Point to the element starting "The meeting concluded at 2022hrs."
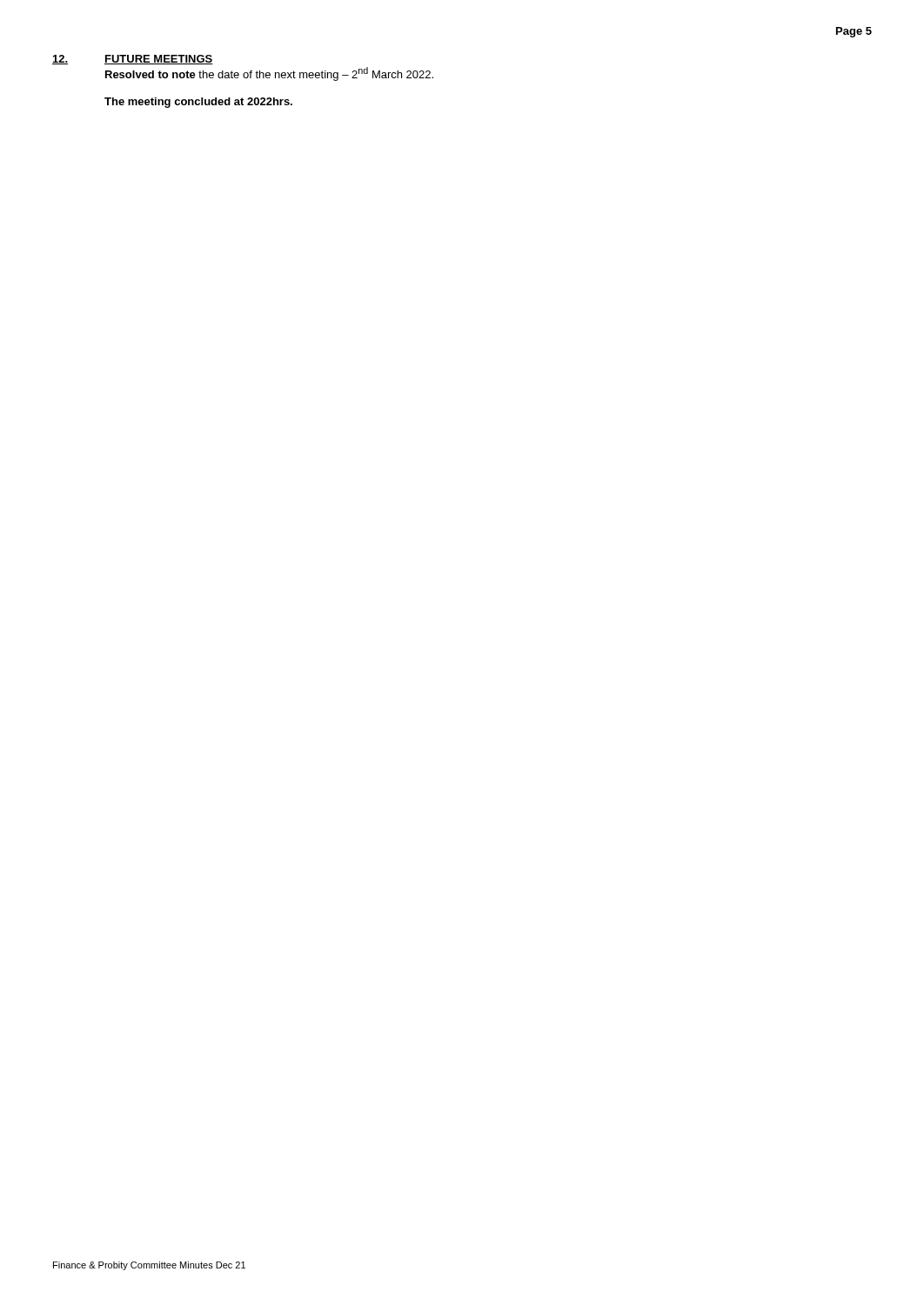This screenshot has width=924, height=1305. [199, 102]
